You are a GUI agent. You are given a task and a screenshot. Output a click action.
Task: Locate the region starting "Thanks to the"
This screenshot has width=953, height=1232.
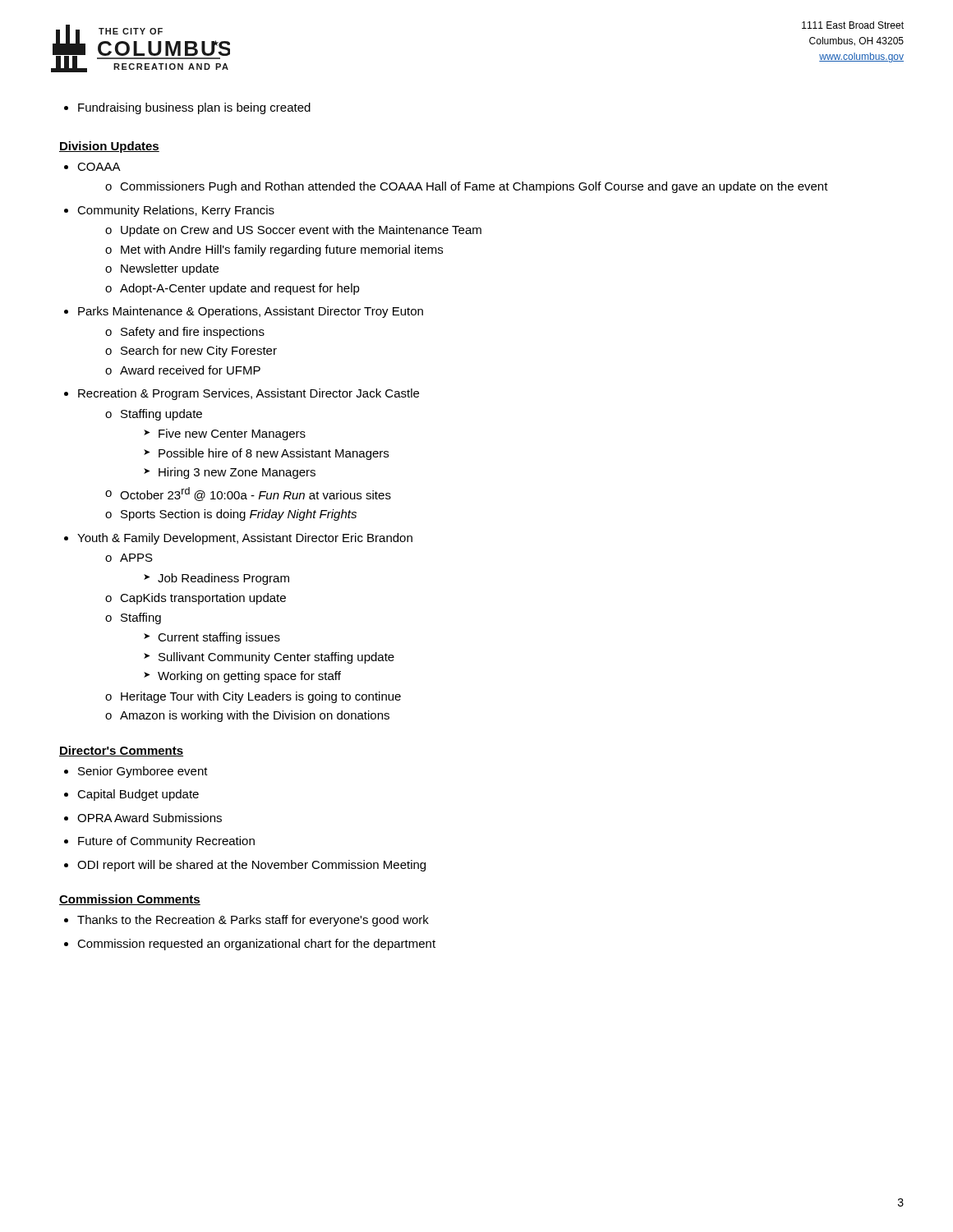click(246, 921)
